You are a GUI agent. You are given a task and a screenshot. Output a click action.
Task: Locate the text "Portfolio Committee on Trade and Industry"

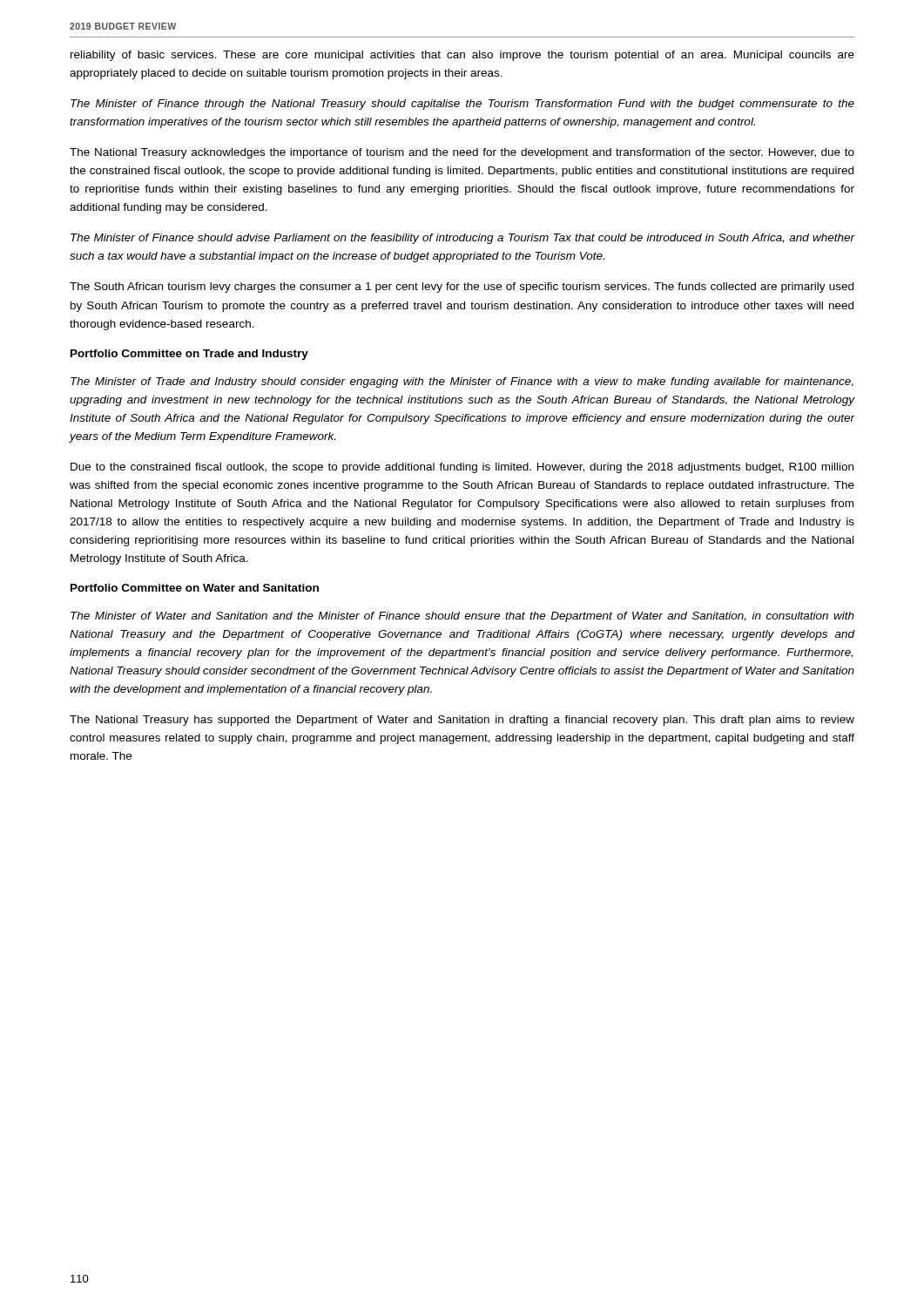(x=189, y=353)
